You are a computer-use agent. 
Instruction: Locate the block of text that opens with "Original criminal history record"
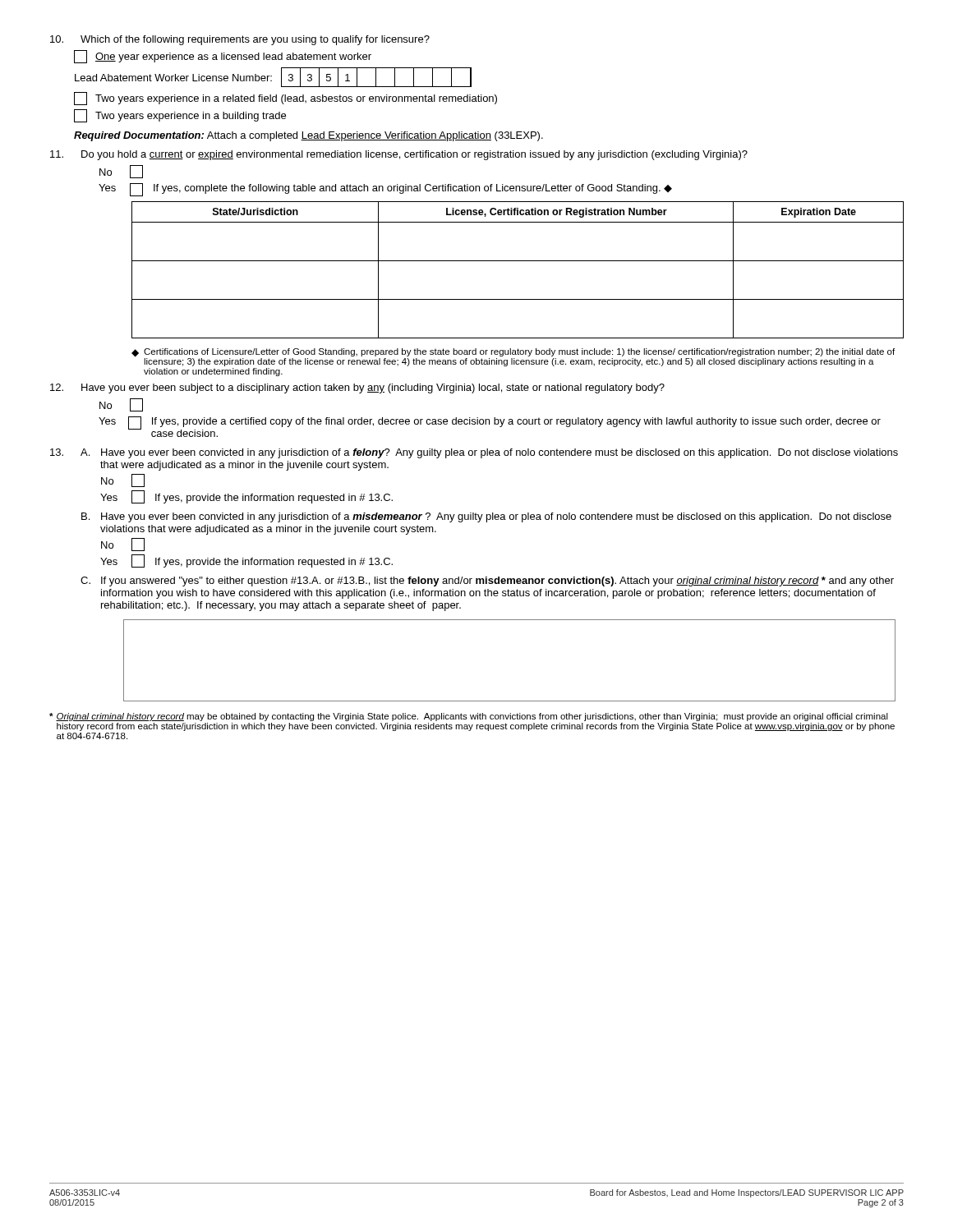[x=476, y=726]
